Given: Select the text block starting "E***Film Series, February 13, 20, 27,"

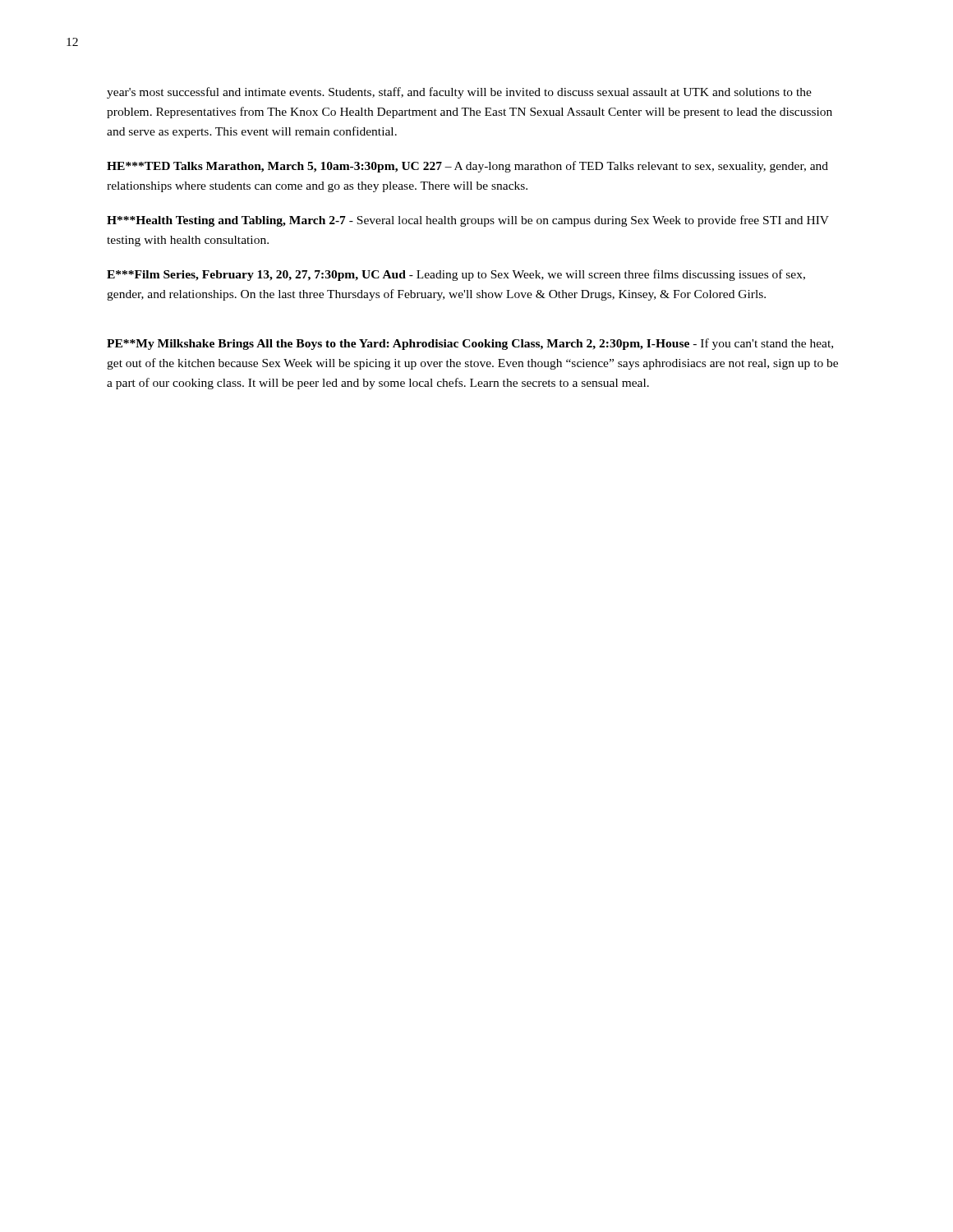Looking at the screenshot, I should 476,284.
